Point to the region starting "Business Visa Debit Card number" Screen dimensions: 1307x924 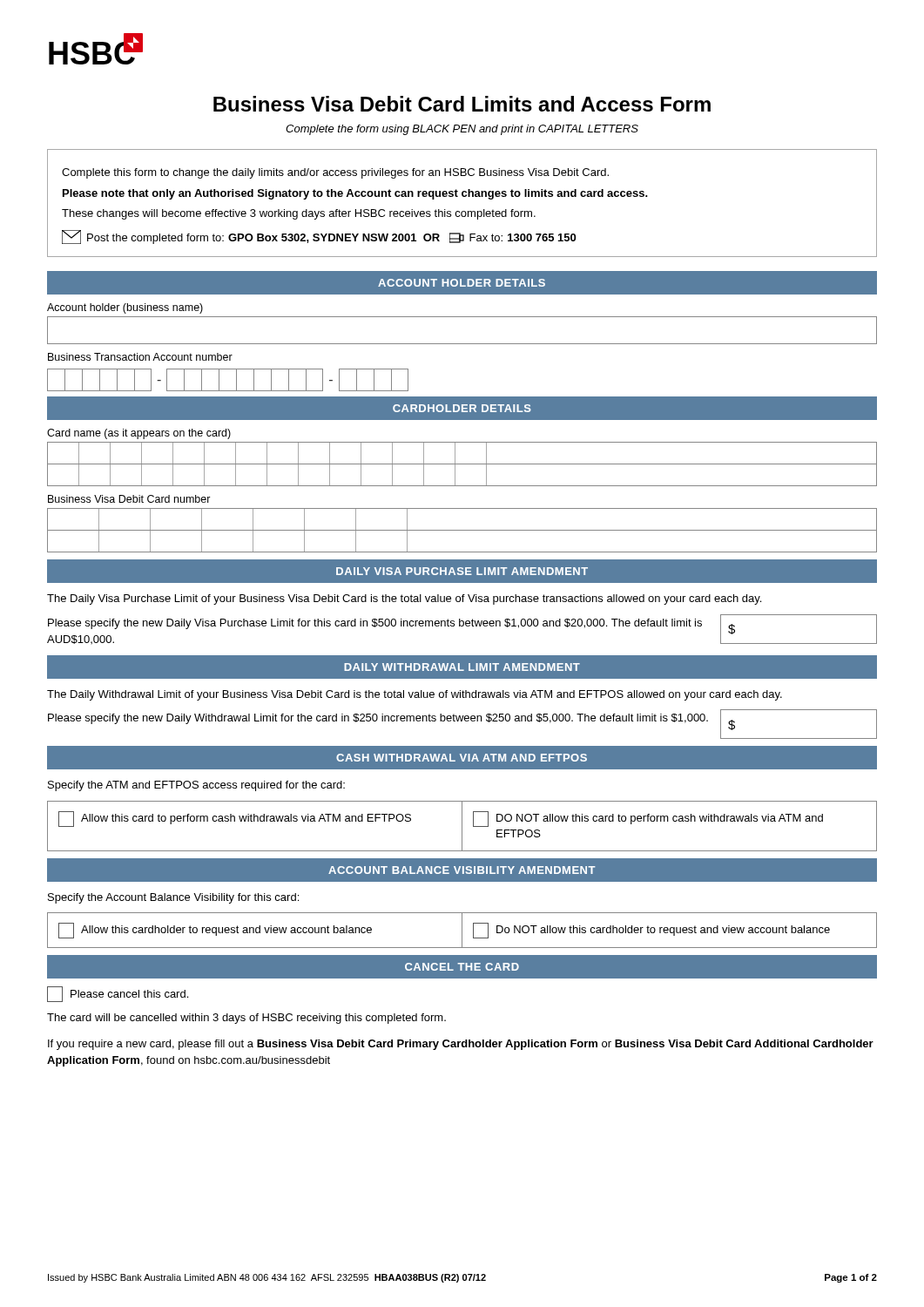tap(129, 499)
